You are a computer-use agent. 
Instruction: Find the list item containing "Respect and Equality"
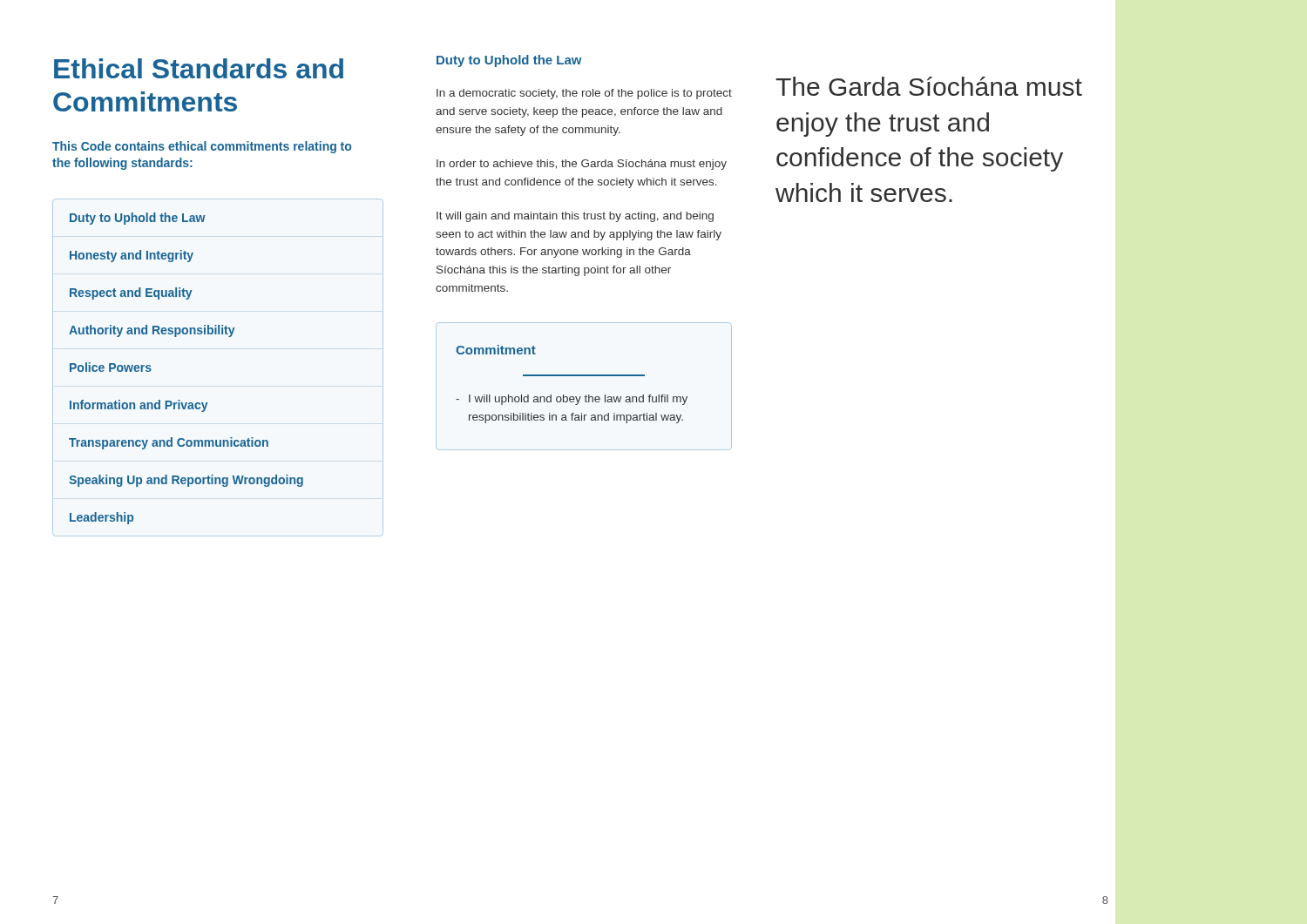click(x=131, y=293)
